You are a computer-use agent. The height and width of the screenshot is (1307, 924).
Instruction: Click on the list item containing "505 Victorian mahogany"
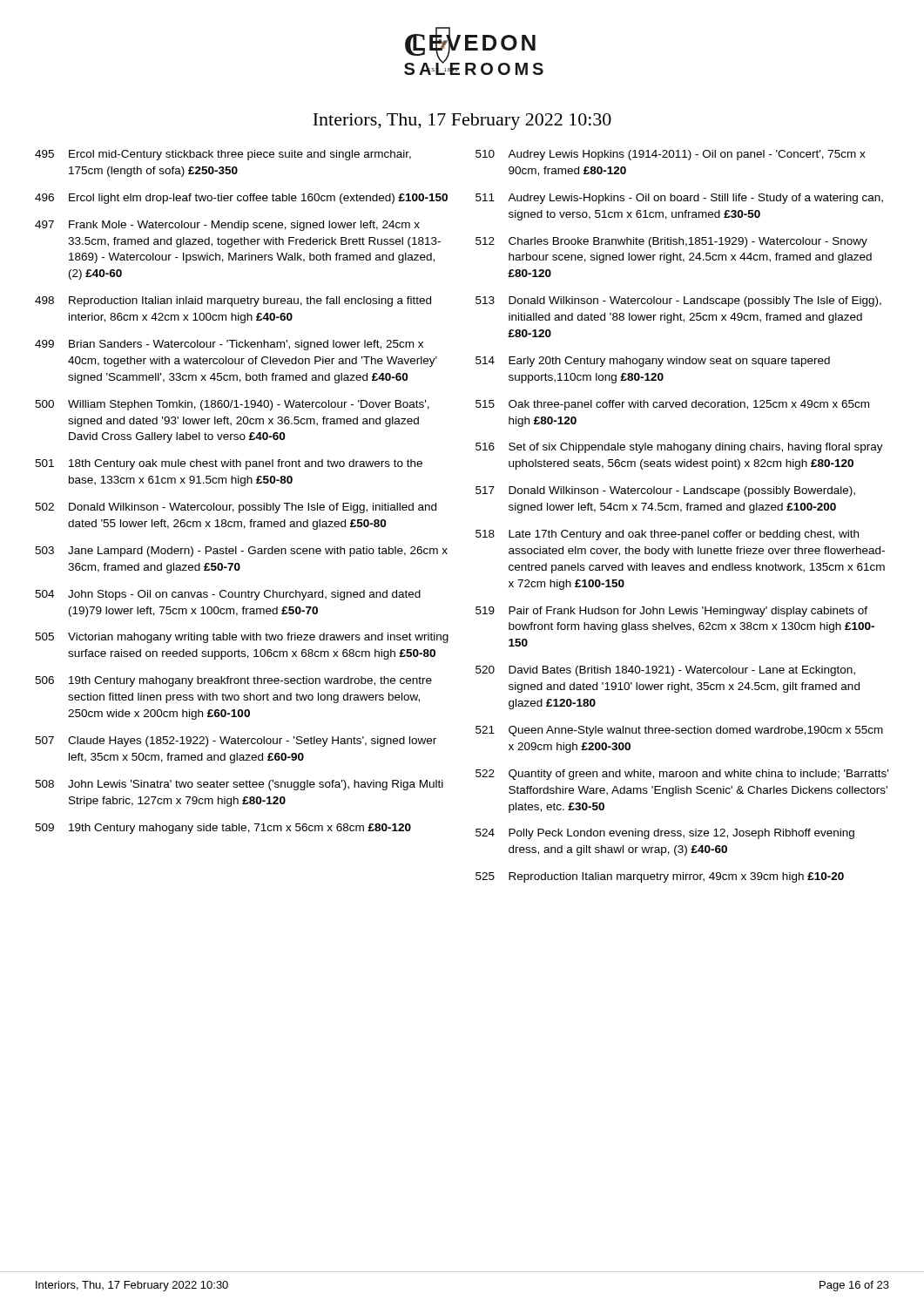tap(242, 646)
